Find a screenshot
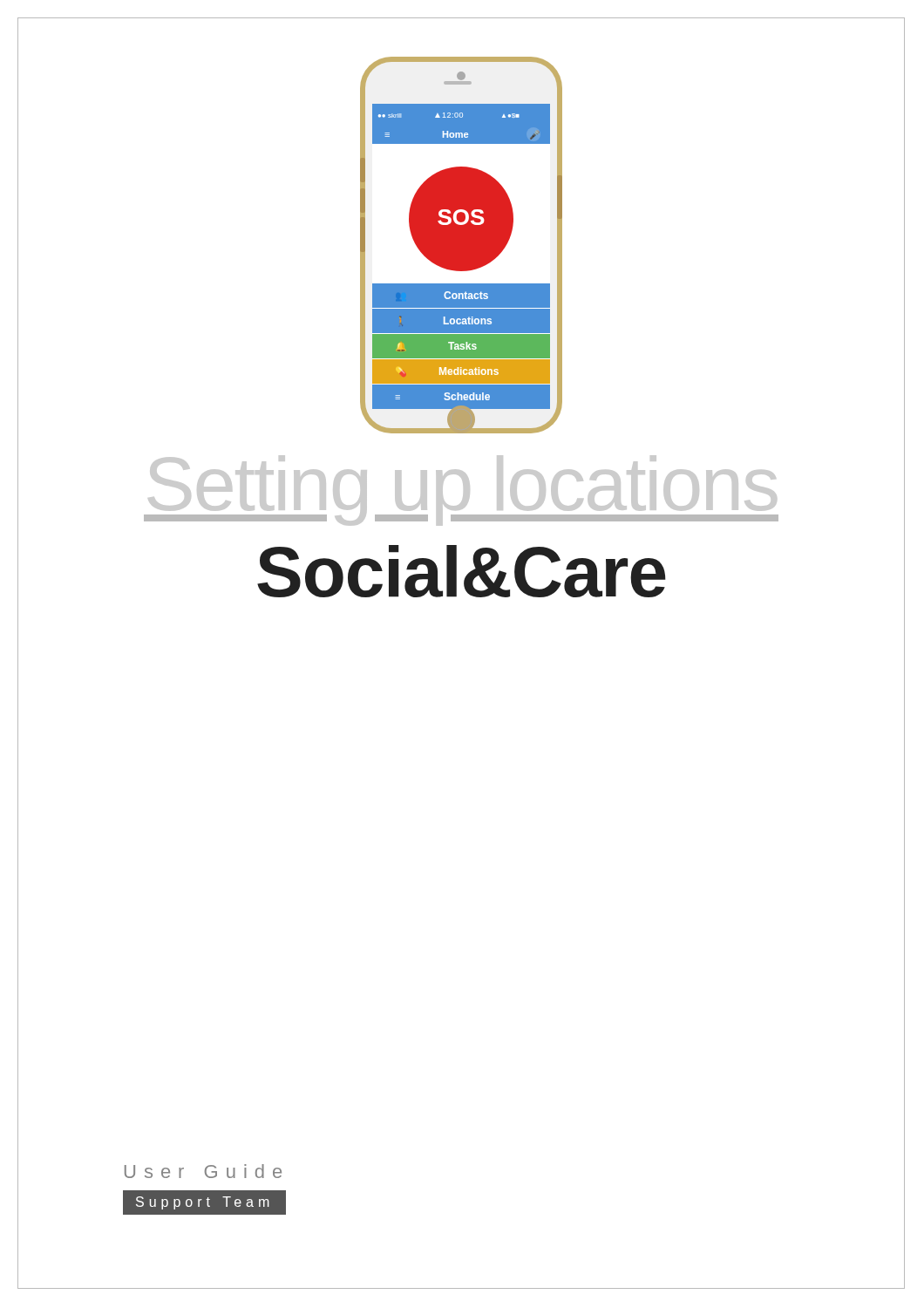This screenshot has width=924, height=1308. point(461,245)
